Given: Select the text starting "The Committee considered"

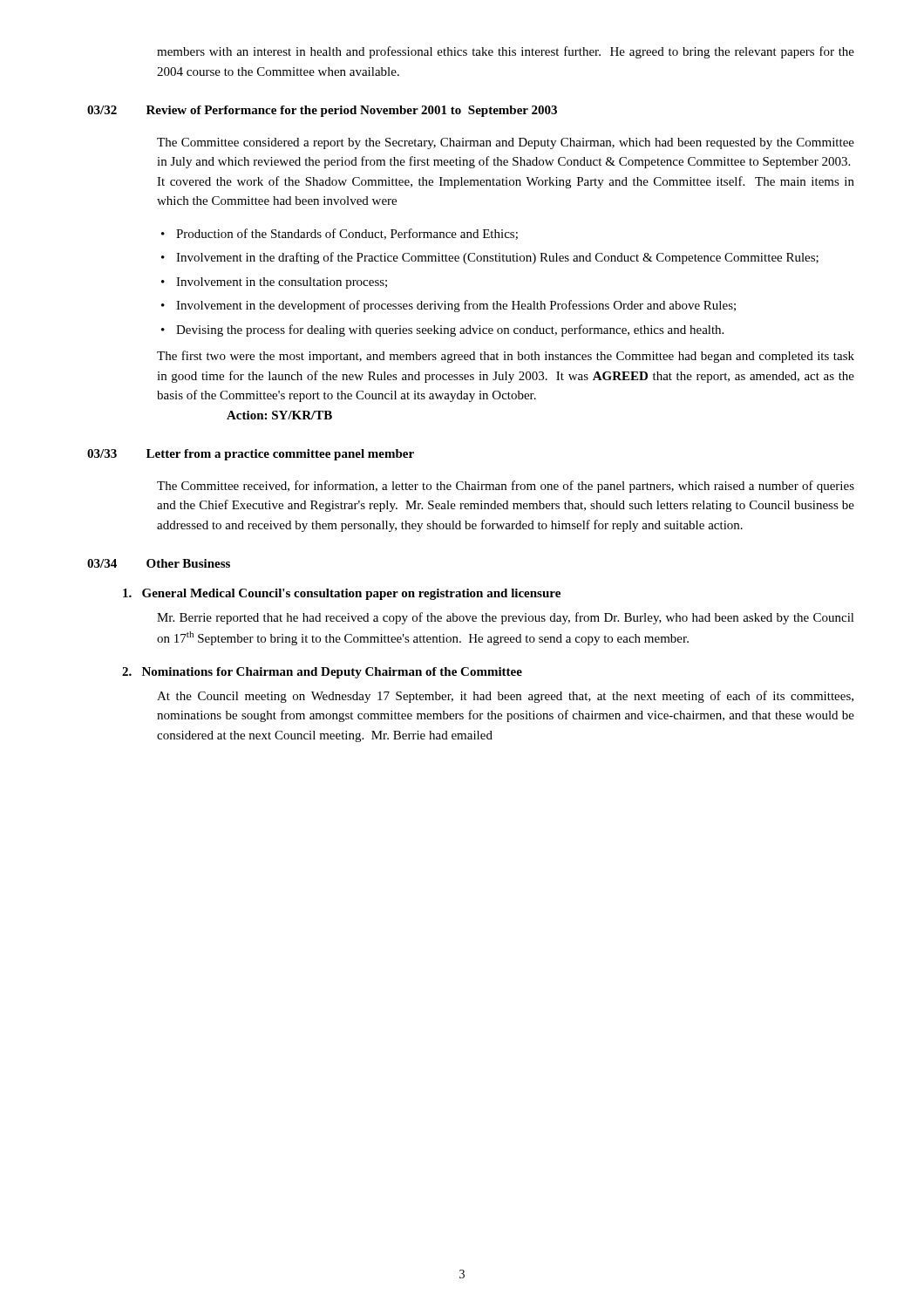Looking at the screenshot, I should (506, 171).
